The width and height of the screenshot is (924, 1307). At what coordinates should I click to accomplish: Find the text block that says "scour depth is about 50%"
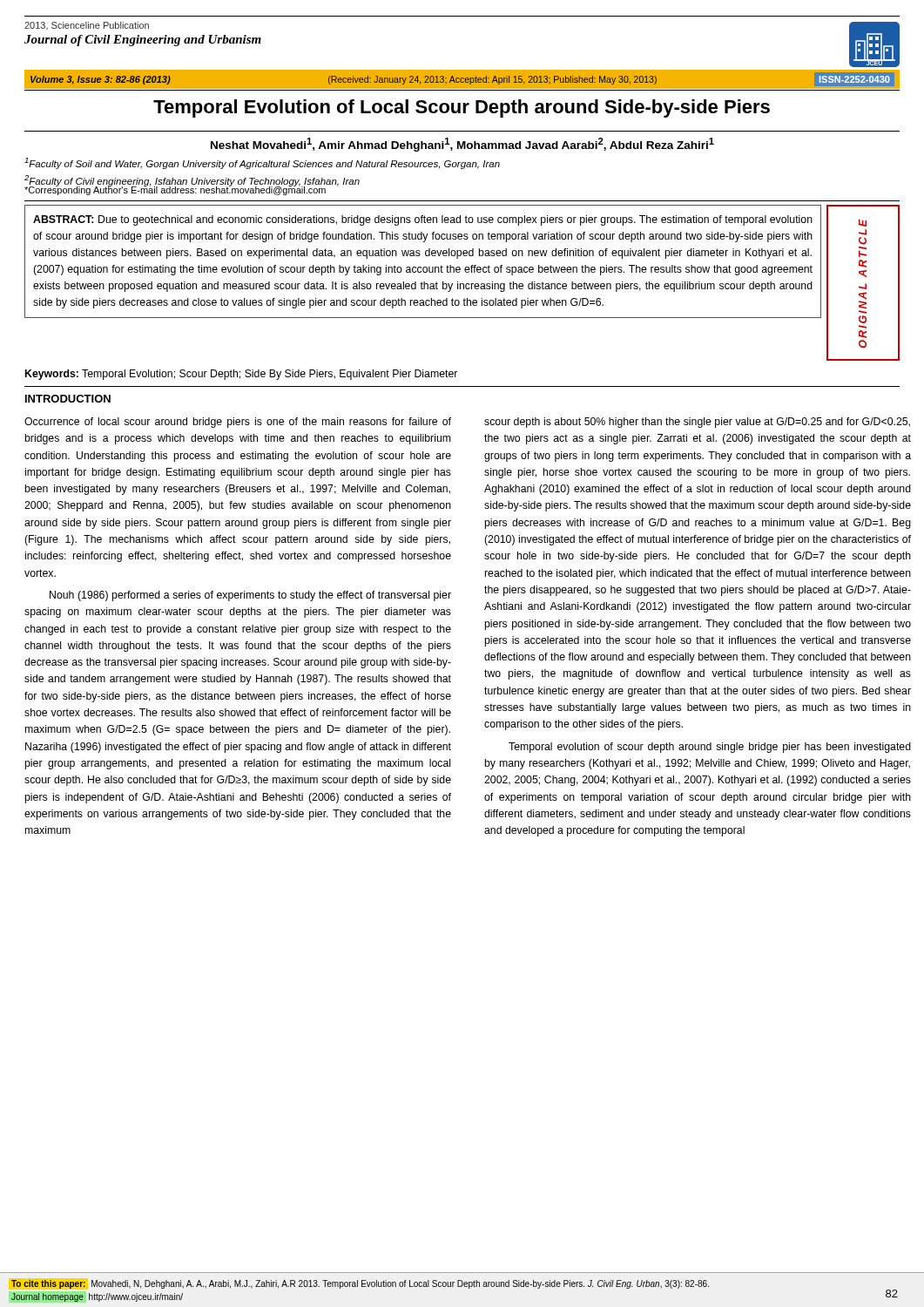coord(698,627)
